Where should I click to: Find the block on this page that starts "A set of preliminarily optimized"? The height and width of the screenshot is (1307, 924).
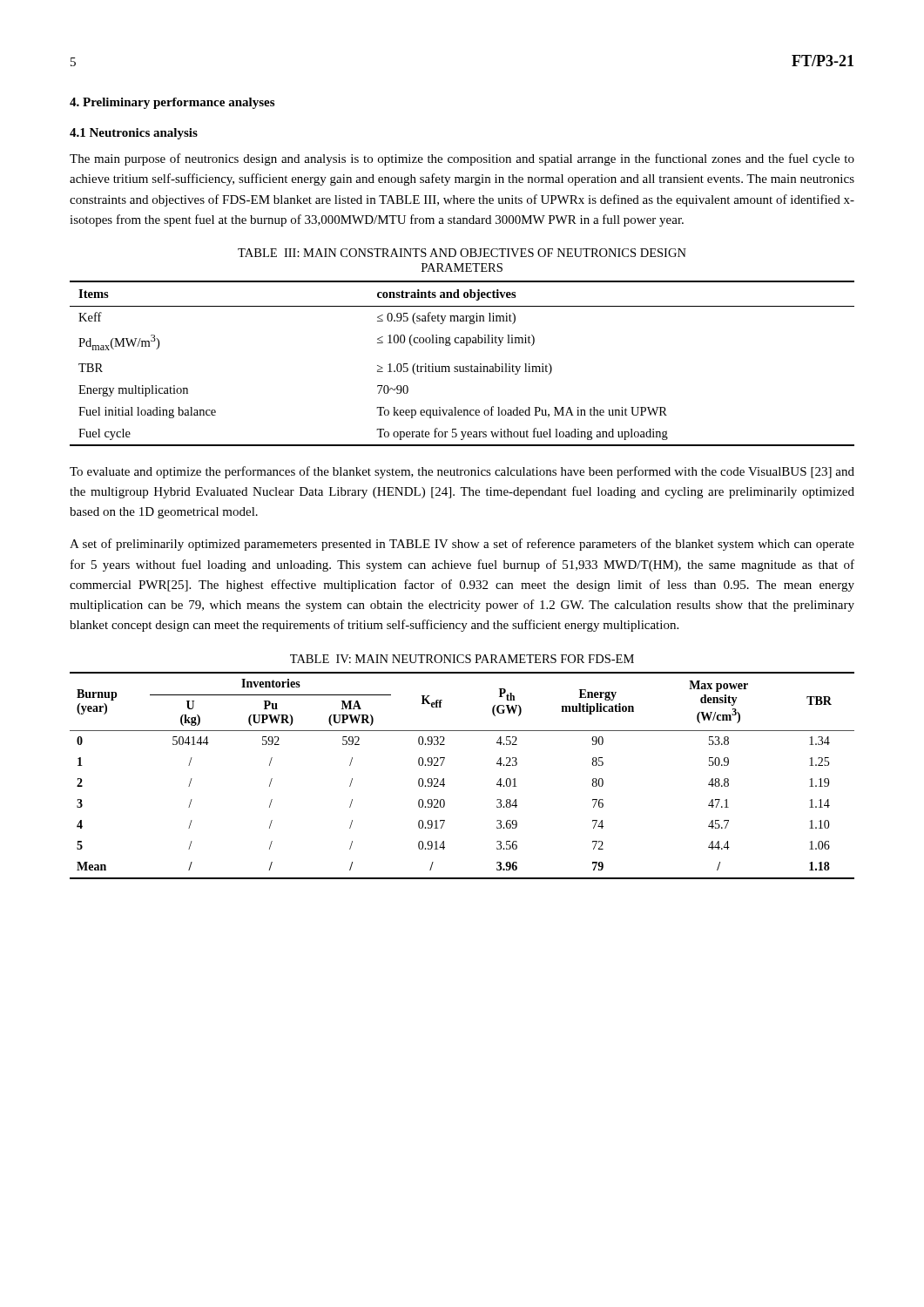(x=462, y=585)
